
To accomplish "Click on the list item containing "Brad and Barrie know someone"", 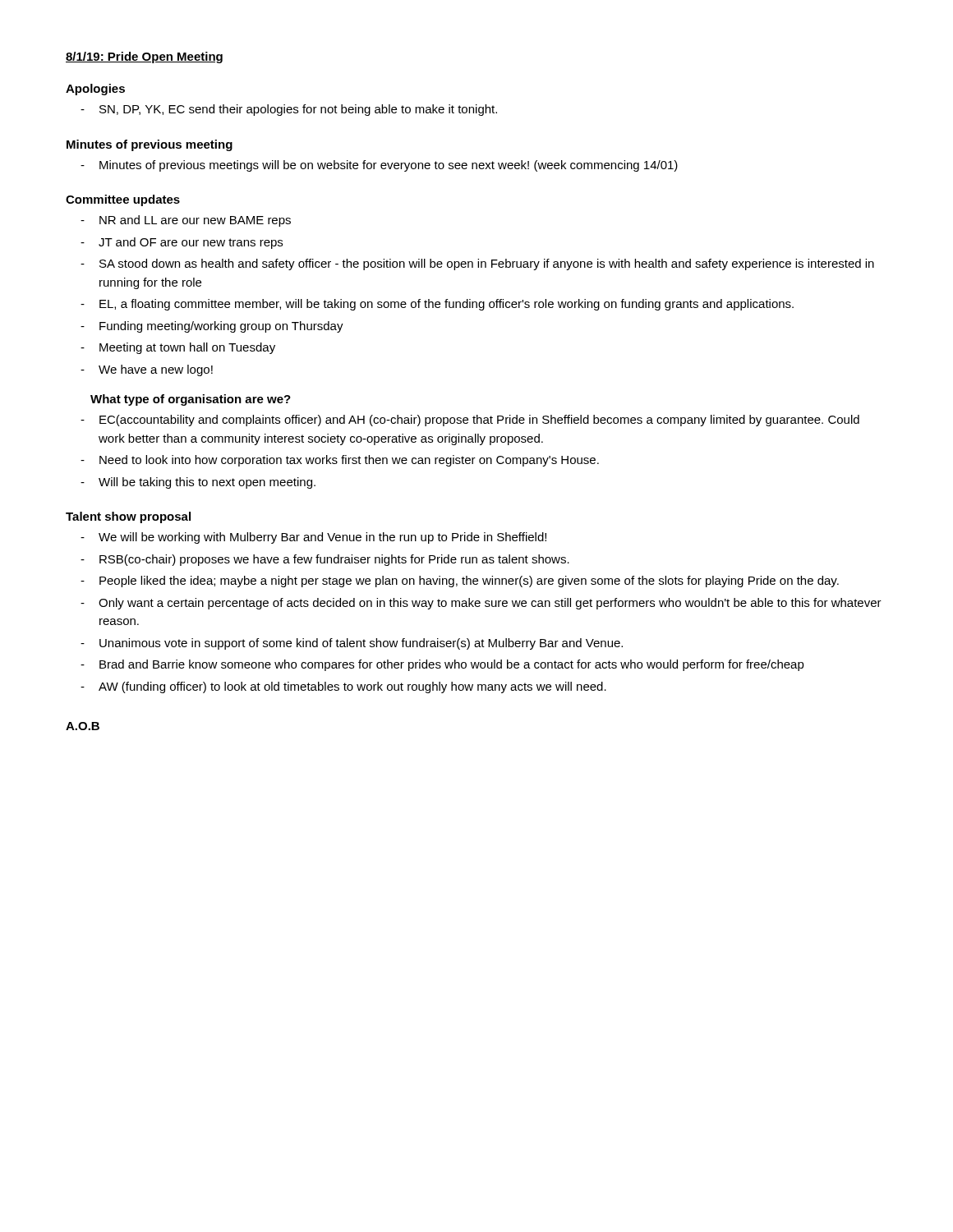I will pos(451,664).
